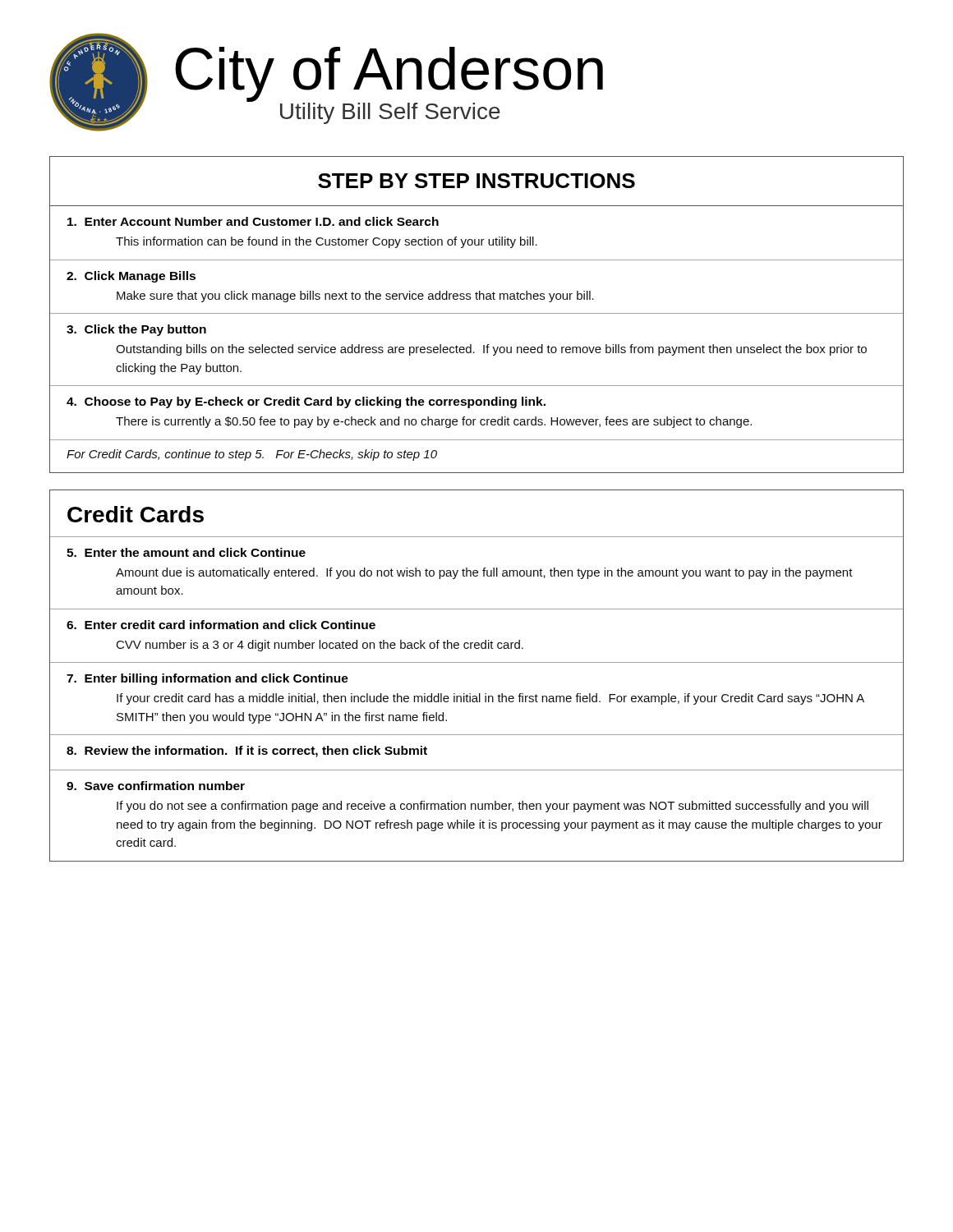Viewport: 953px width, 1232px height.
Task: Locate the text "STEP BY STEP INSTRUCTIONS"
Action: click(476, 181)
